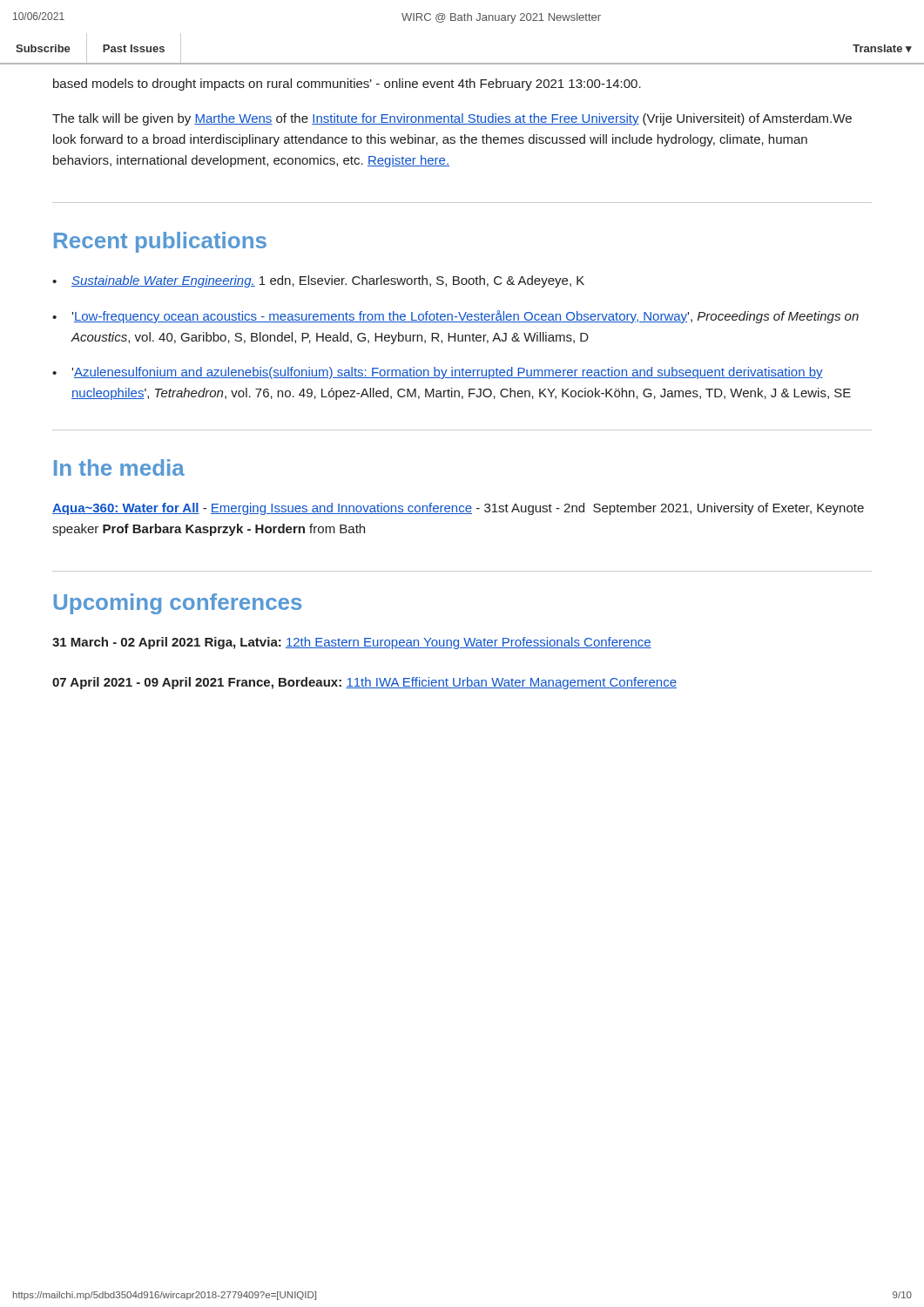This screenshot has width=924, height=1307.
Task: Point to the block beginning "The talk will be given"
Action: coord(452,139)
